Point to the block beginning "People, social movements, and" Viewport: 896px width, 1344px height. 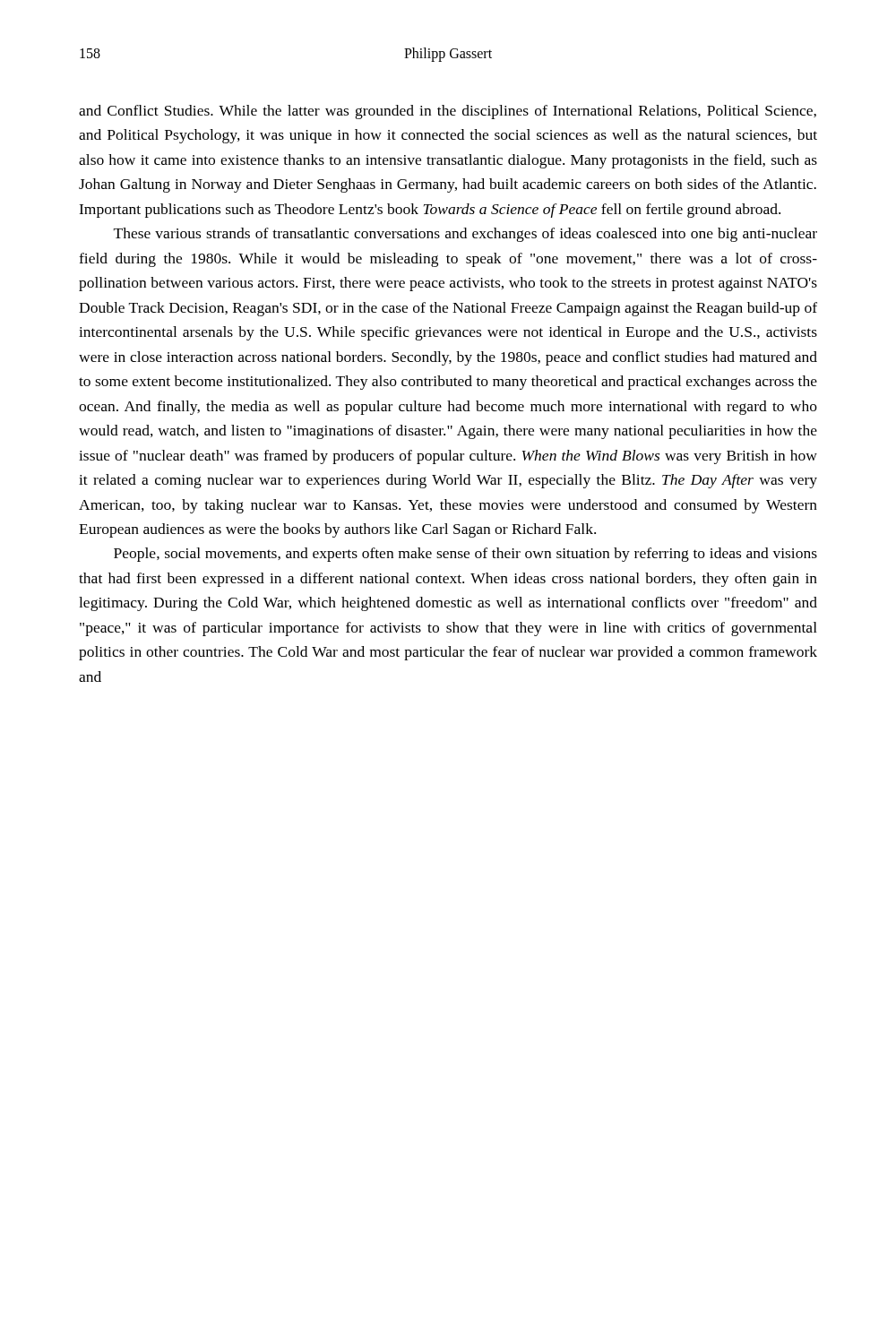point(448,615)
